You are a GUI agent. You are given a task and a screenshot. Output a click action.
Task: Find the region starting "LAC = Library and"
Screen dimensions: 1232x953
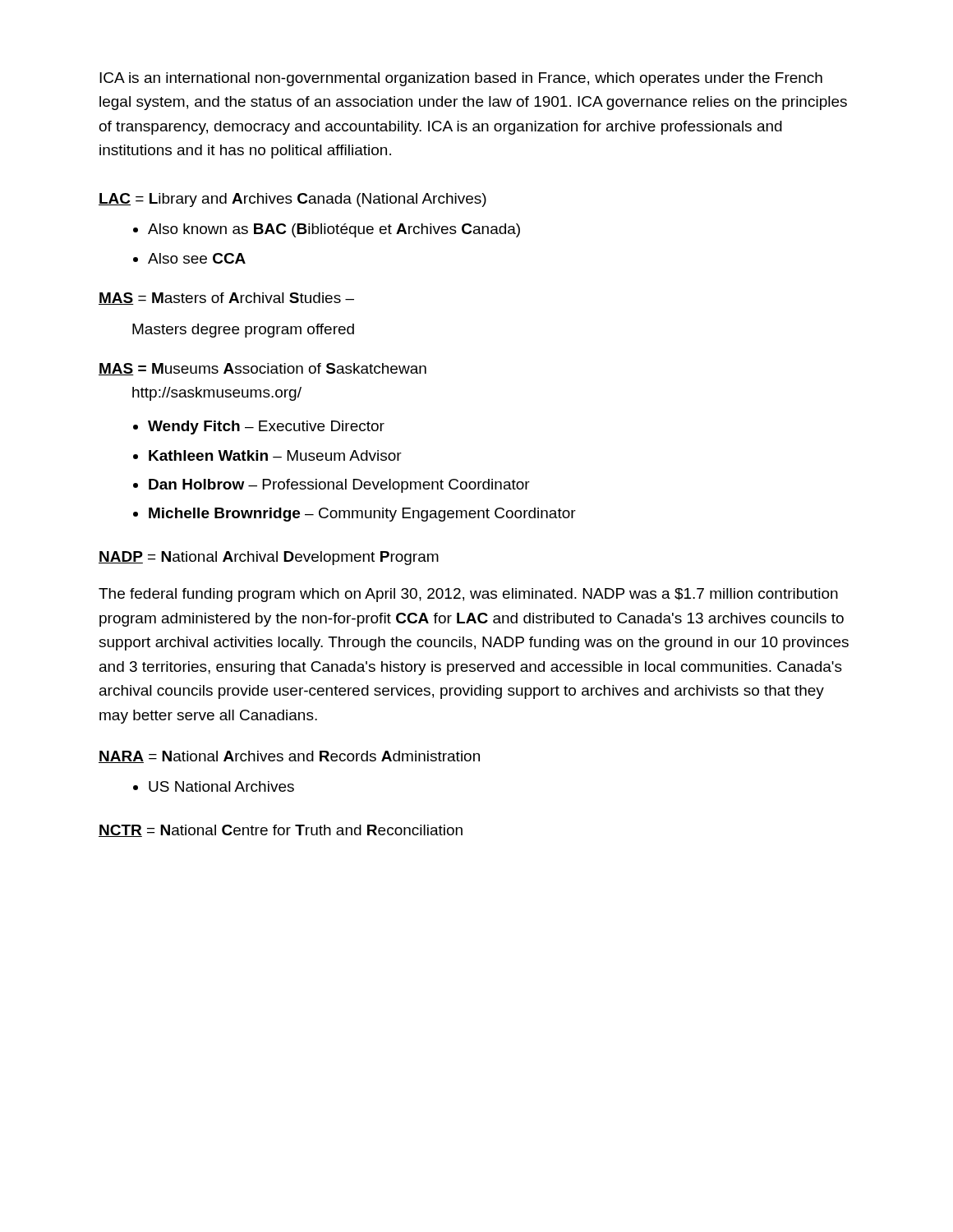pos(293,198)
